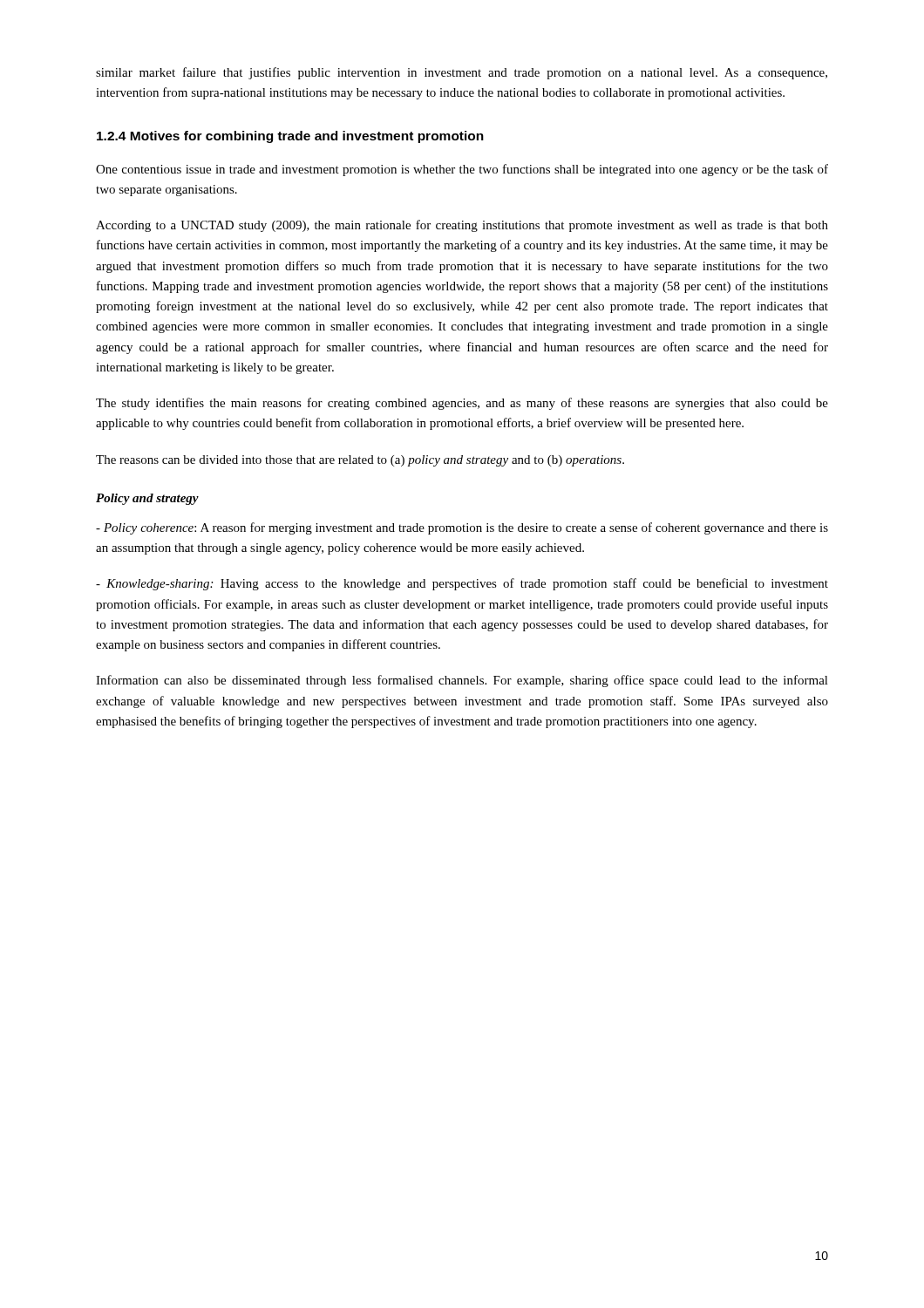Find the text block that says "similar market failure that justifies public intervention in"
924x1308 pixels.
(462, 83)
